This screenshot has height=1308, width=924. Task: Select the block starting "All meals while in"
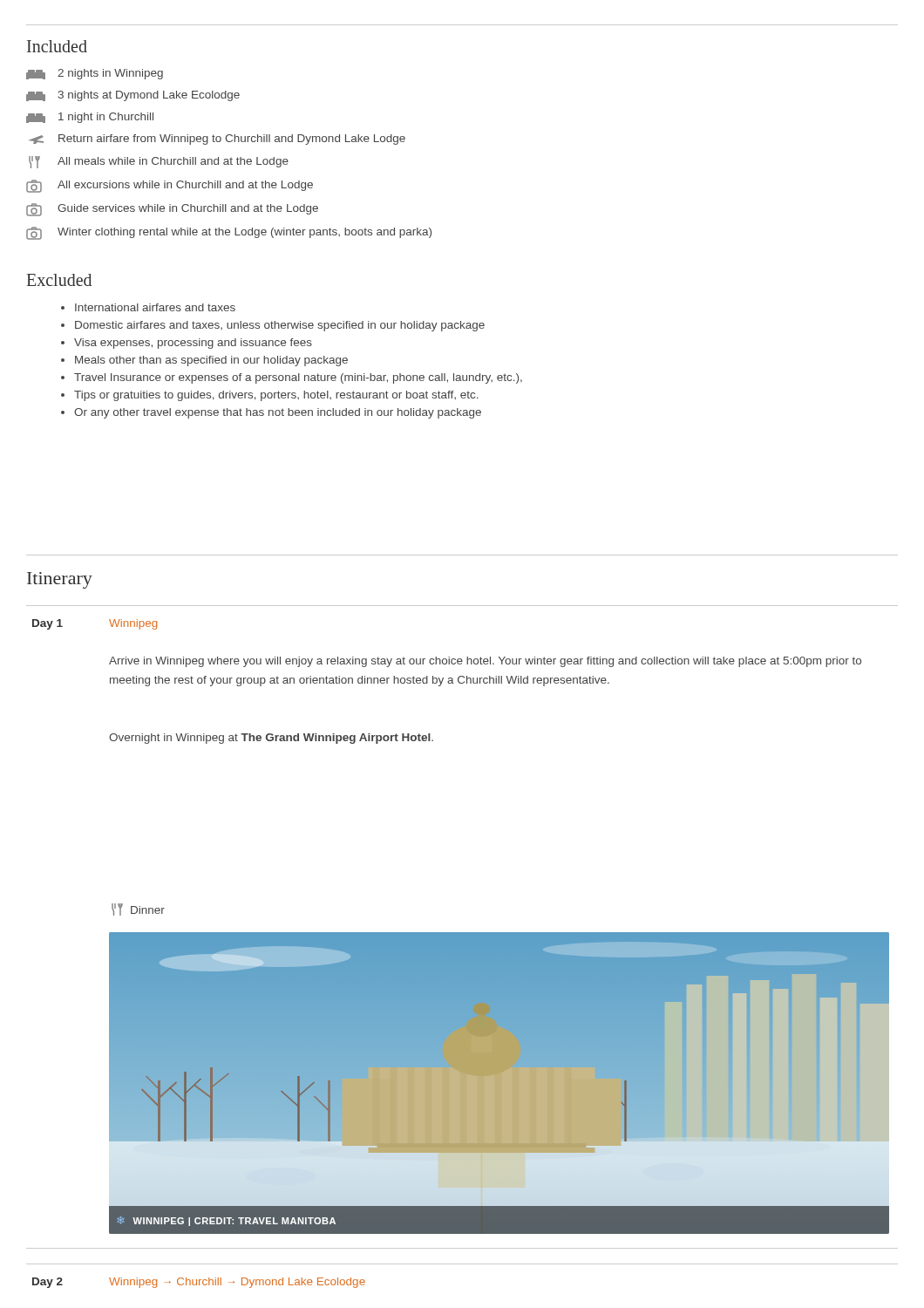(x=157, y=163)
